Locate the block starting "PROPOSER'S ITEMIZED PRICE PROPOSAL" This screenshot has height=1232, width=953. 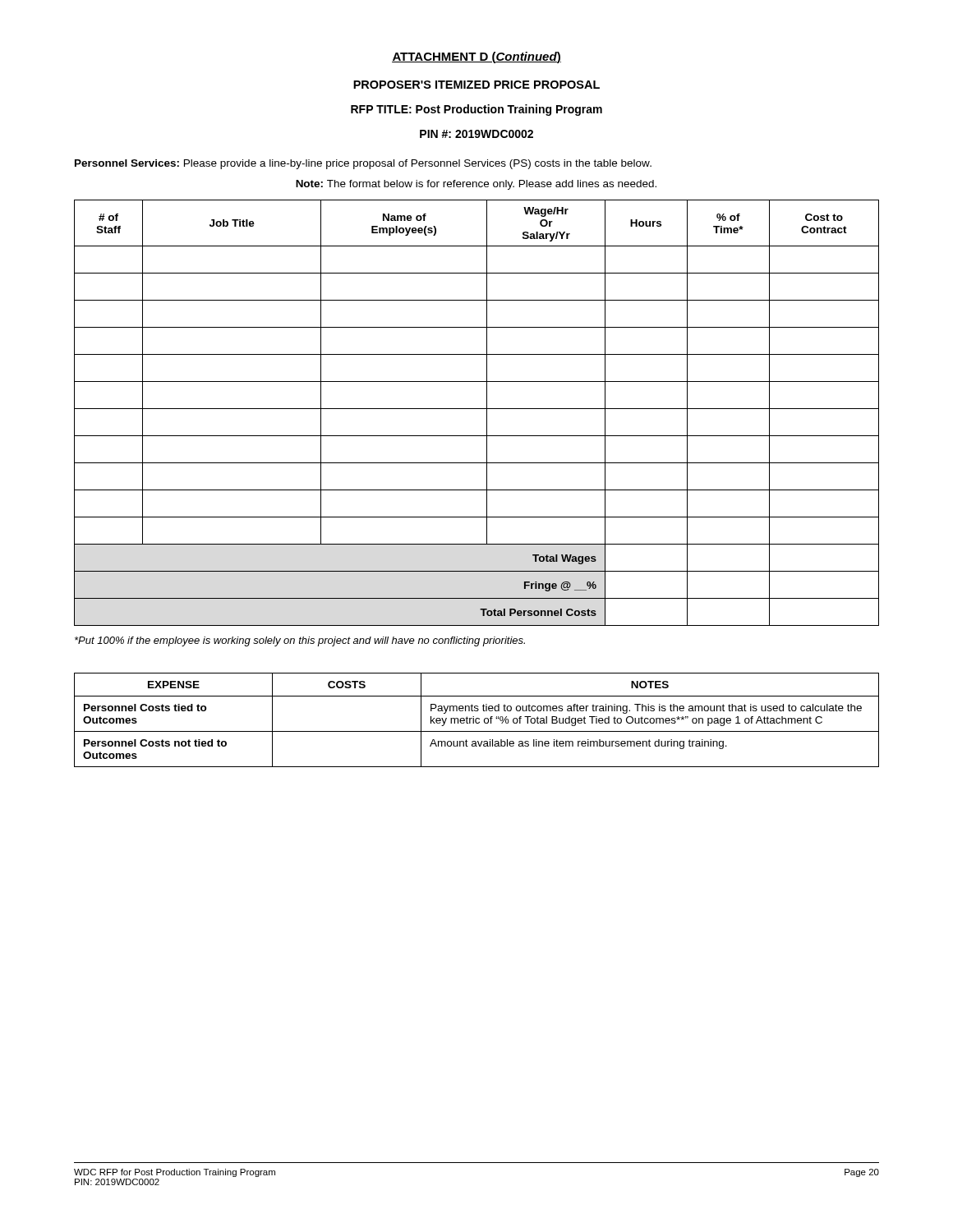(476, 85)
